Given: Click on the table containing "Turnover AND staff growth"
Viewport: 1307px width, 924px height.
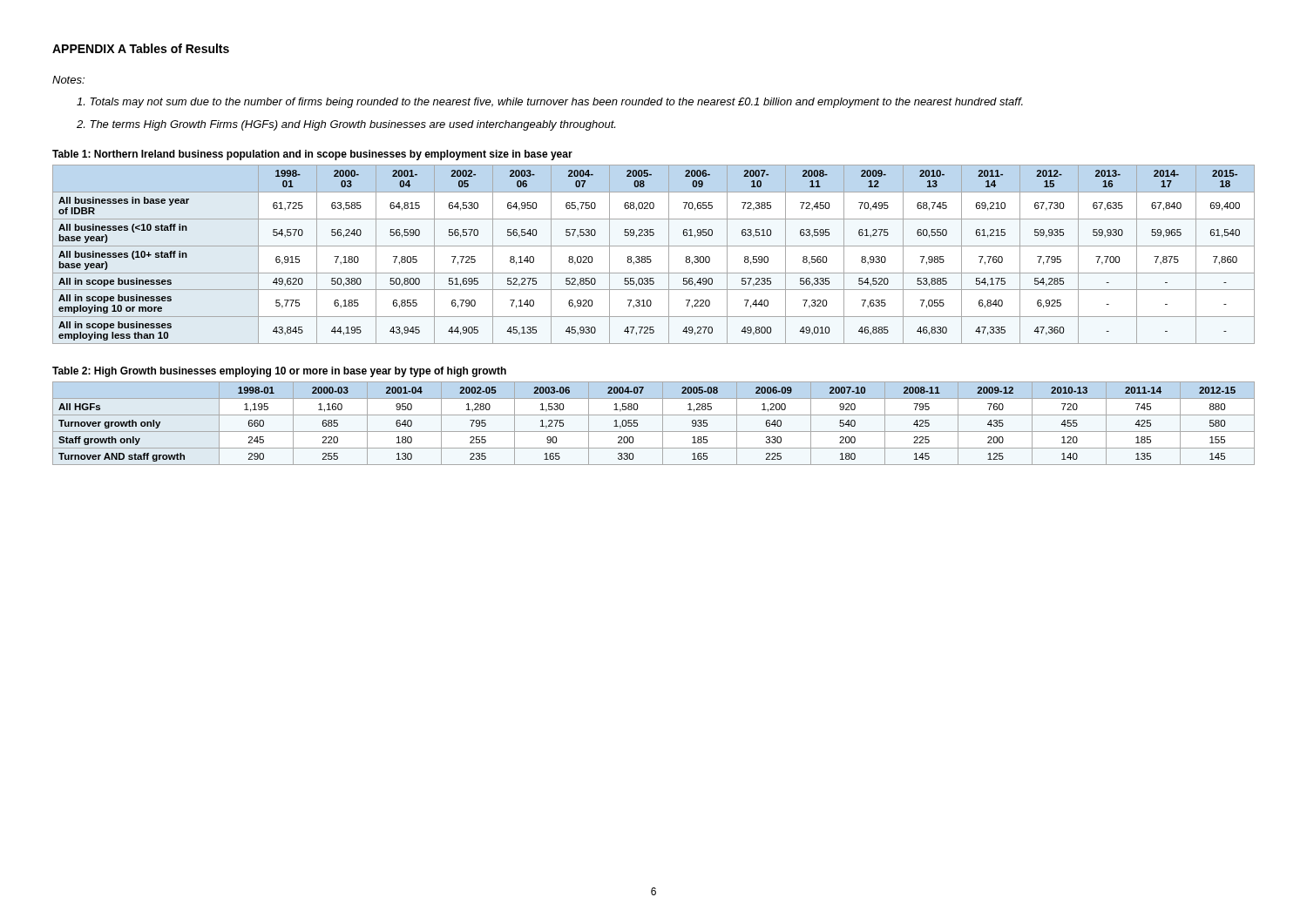Looking at the screenshot, I should click(654, 423).
